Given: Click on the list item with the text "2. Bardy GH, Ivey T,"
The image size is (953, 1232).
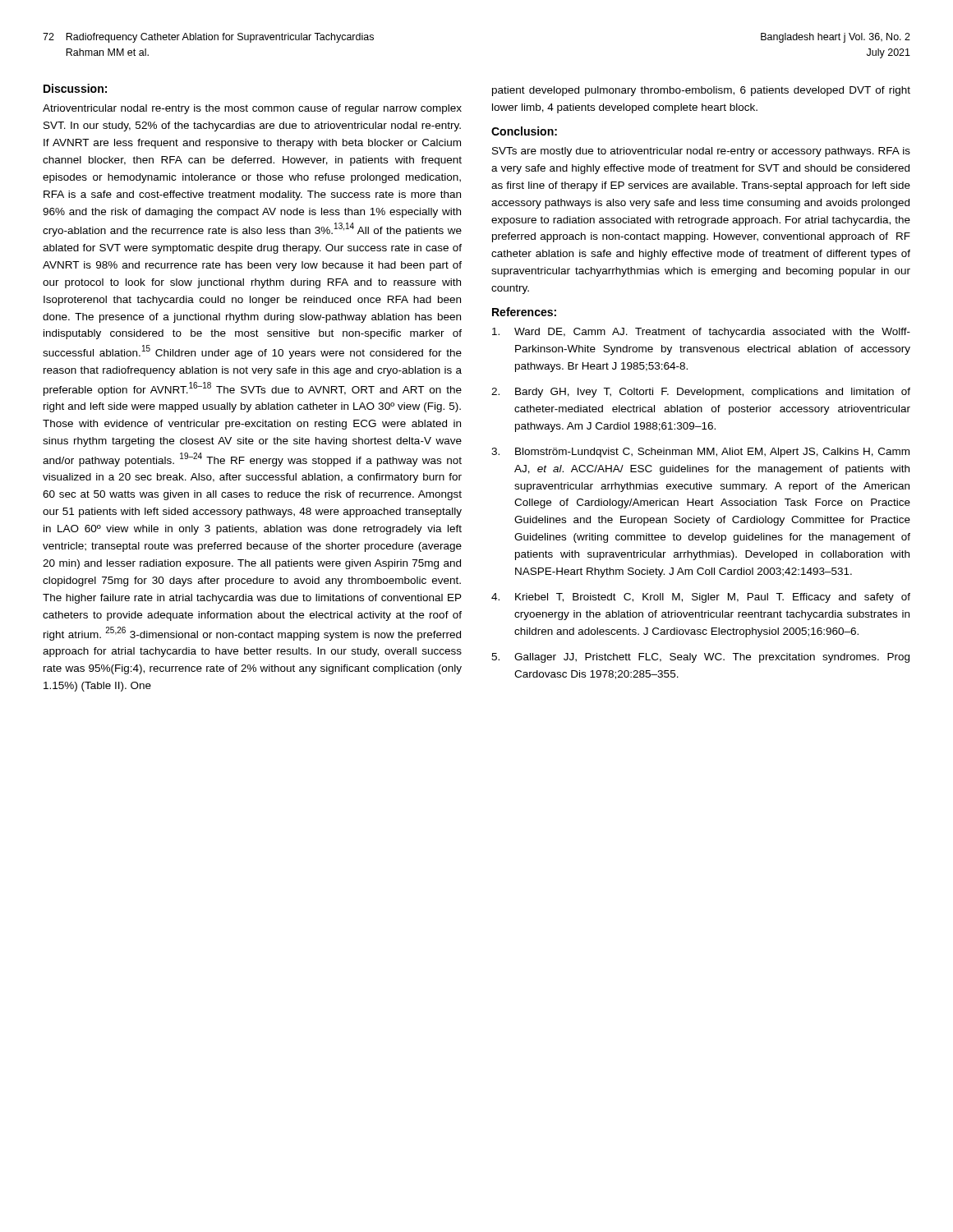Looking at the screenshot, I should point(701,409).
